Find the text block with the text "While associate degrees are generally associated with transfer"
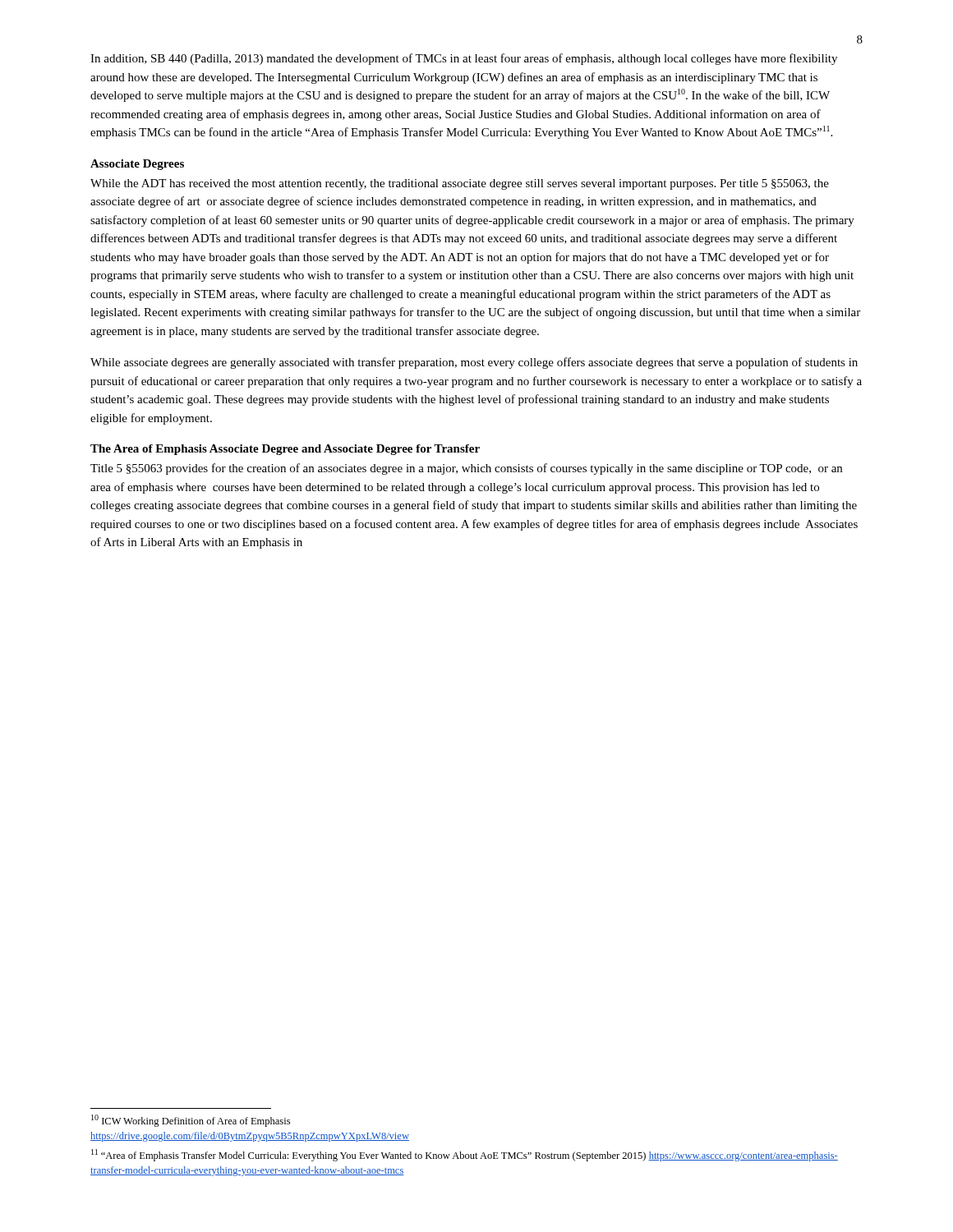The width and height of the screenshot is (953, 1232). coord(476,390)
